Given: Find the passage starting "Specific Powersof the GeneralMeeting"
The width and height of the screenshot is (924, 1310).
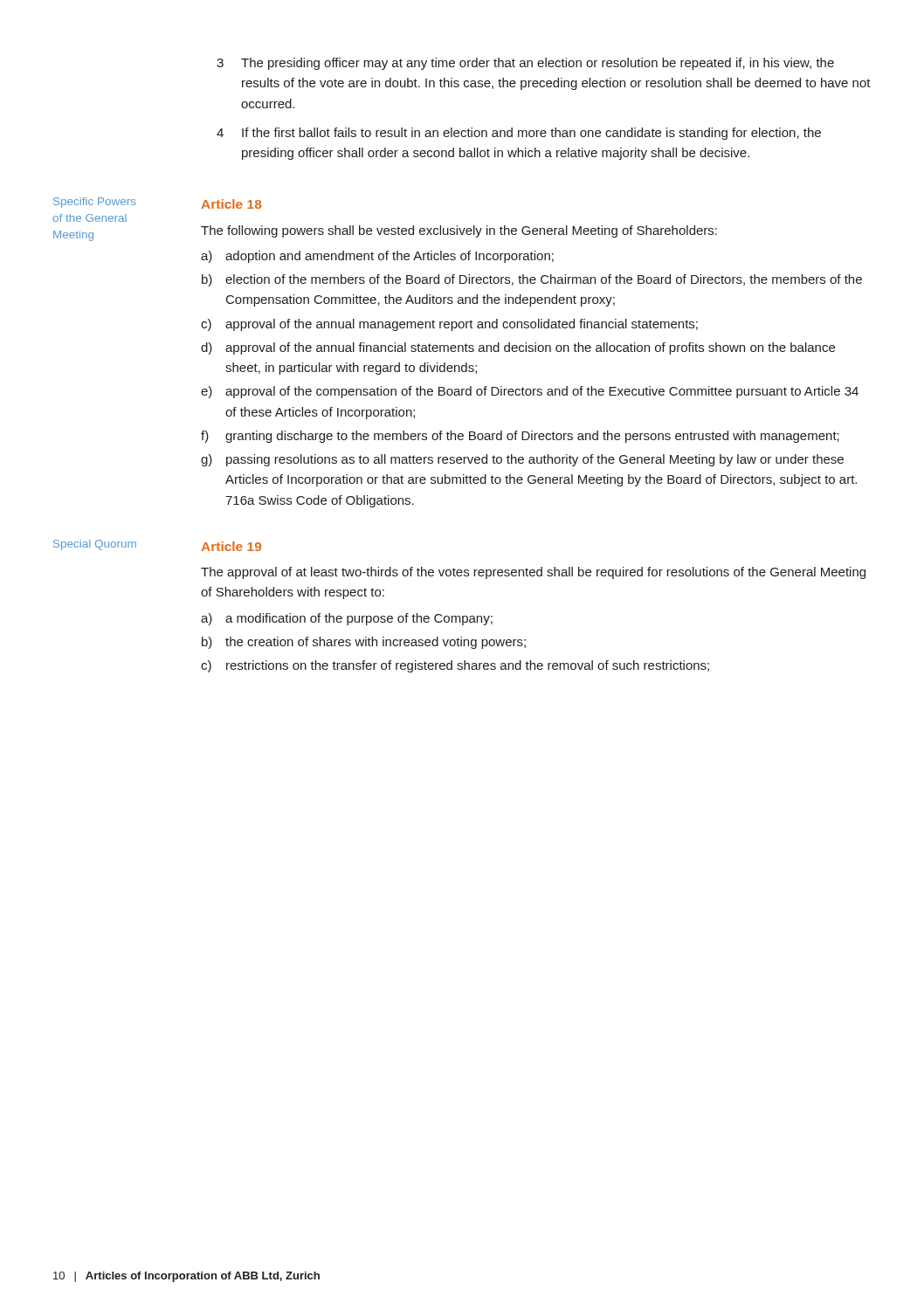Looking at the screenshot, I should click(x=94, y=218).
